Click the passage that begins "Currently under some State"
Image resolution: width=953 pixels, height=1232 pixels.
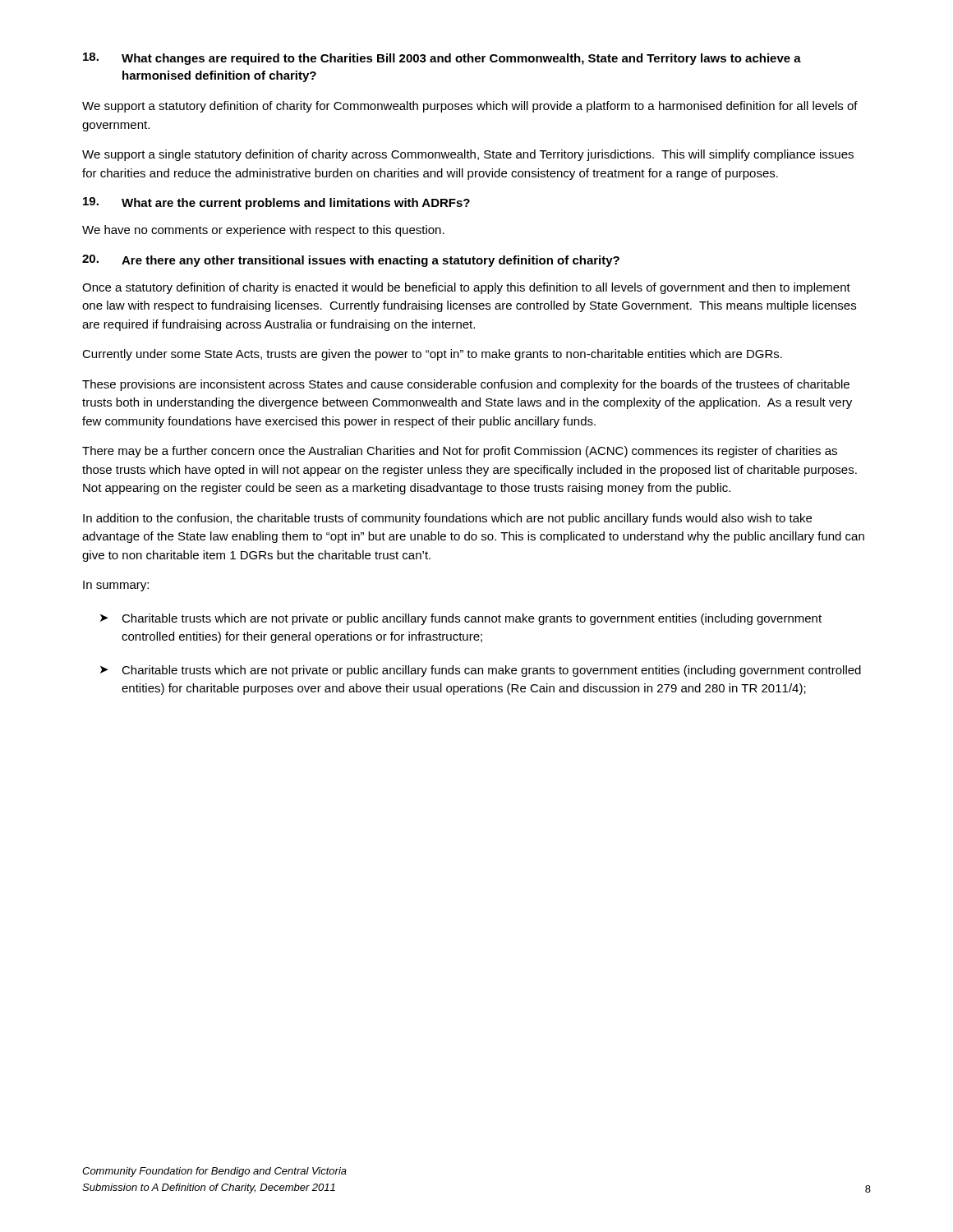pos(476,354)
